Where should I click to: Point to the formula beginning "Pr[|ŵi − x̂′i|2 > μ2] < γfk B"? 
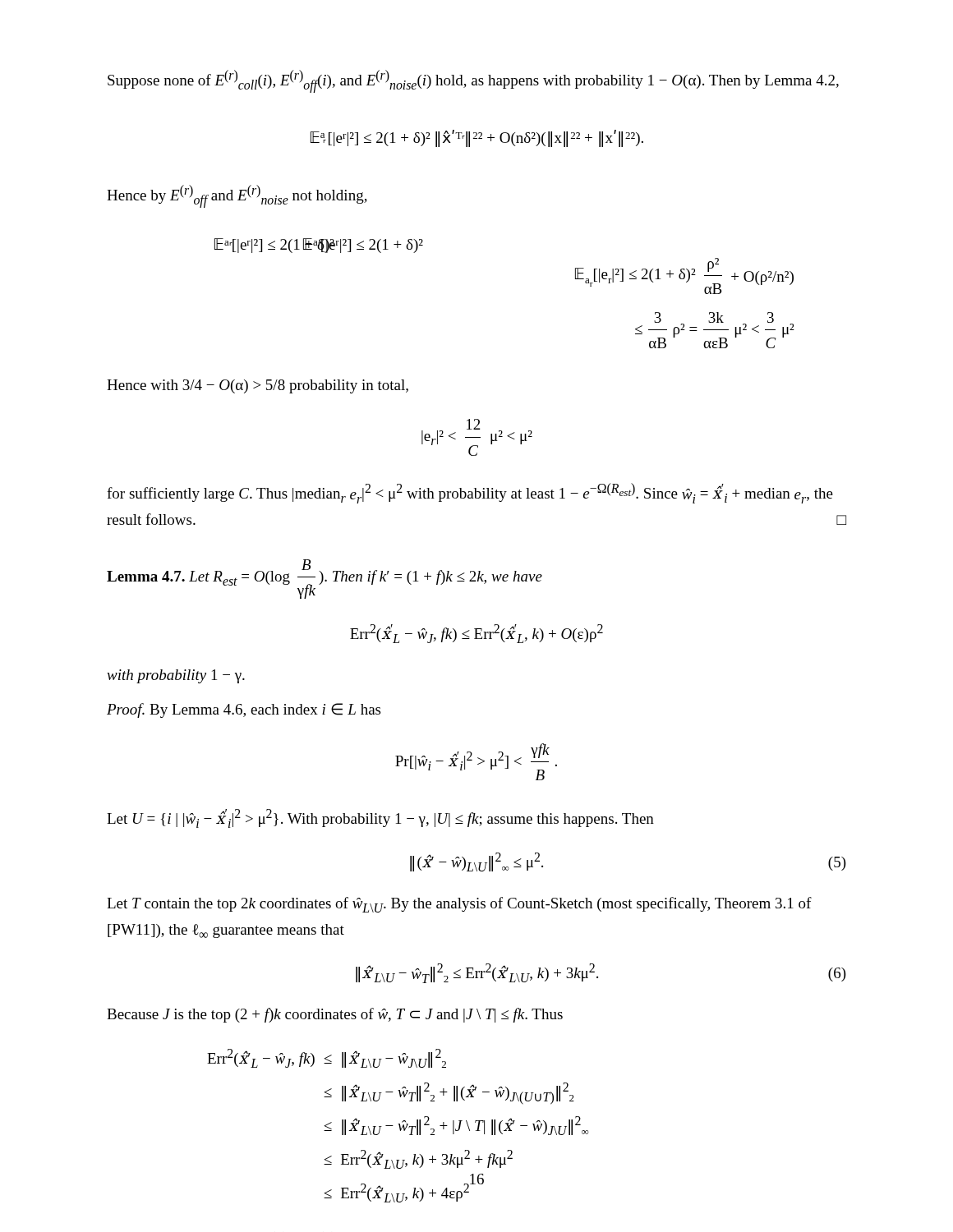[476, 763]
